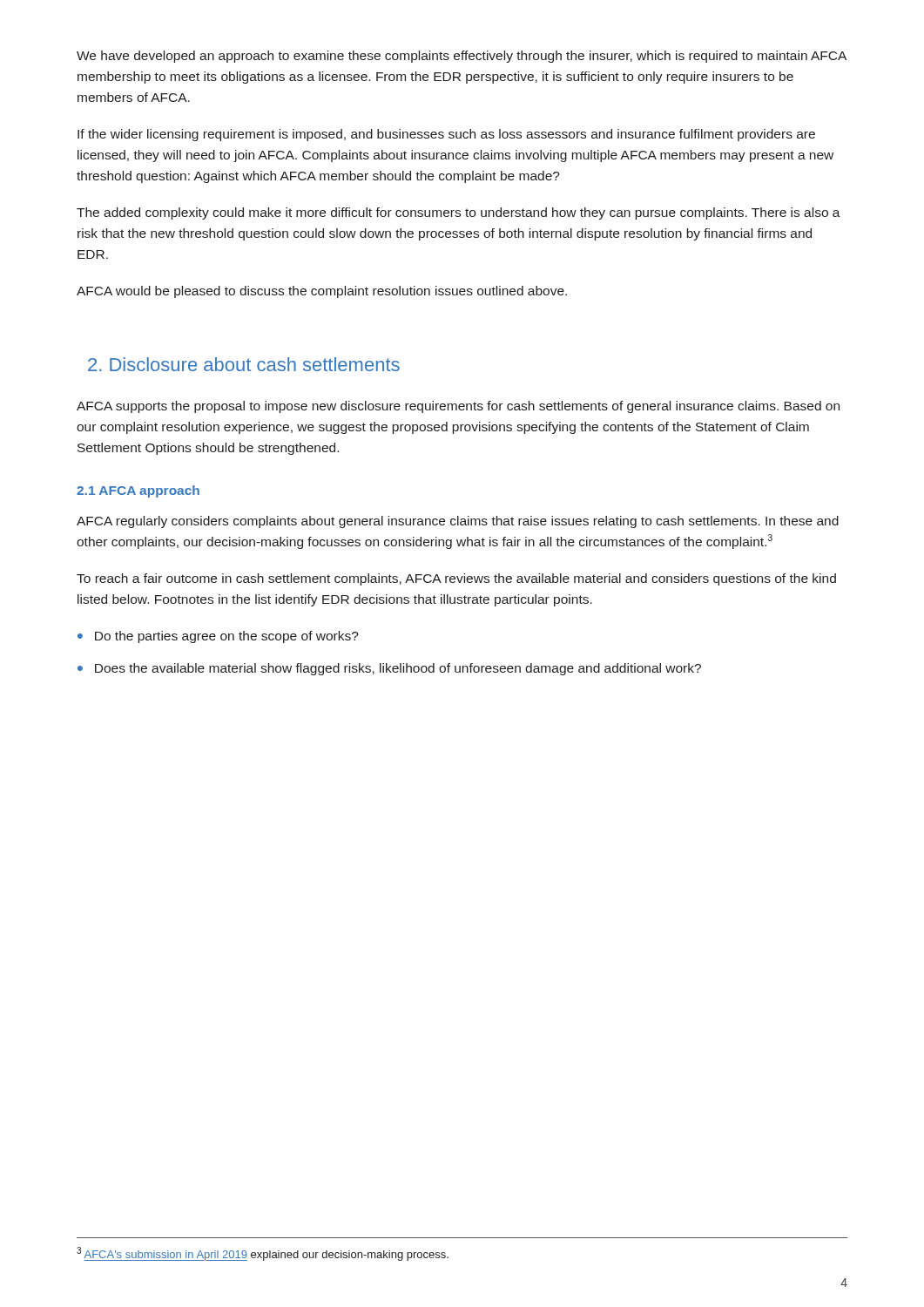Select the passage starting "To reach a fair outcome in"
924x1307 pixels.
(457, 589)
